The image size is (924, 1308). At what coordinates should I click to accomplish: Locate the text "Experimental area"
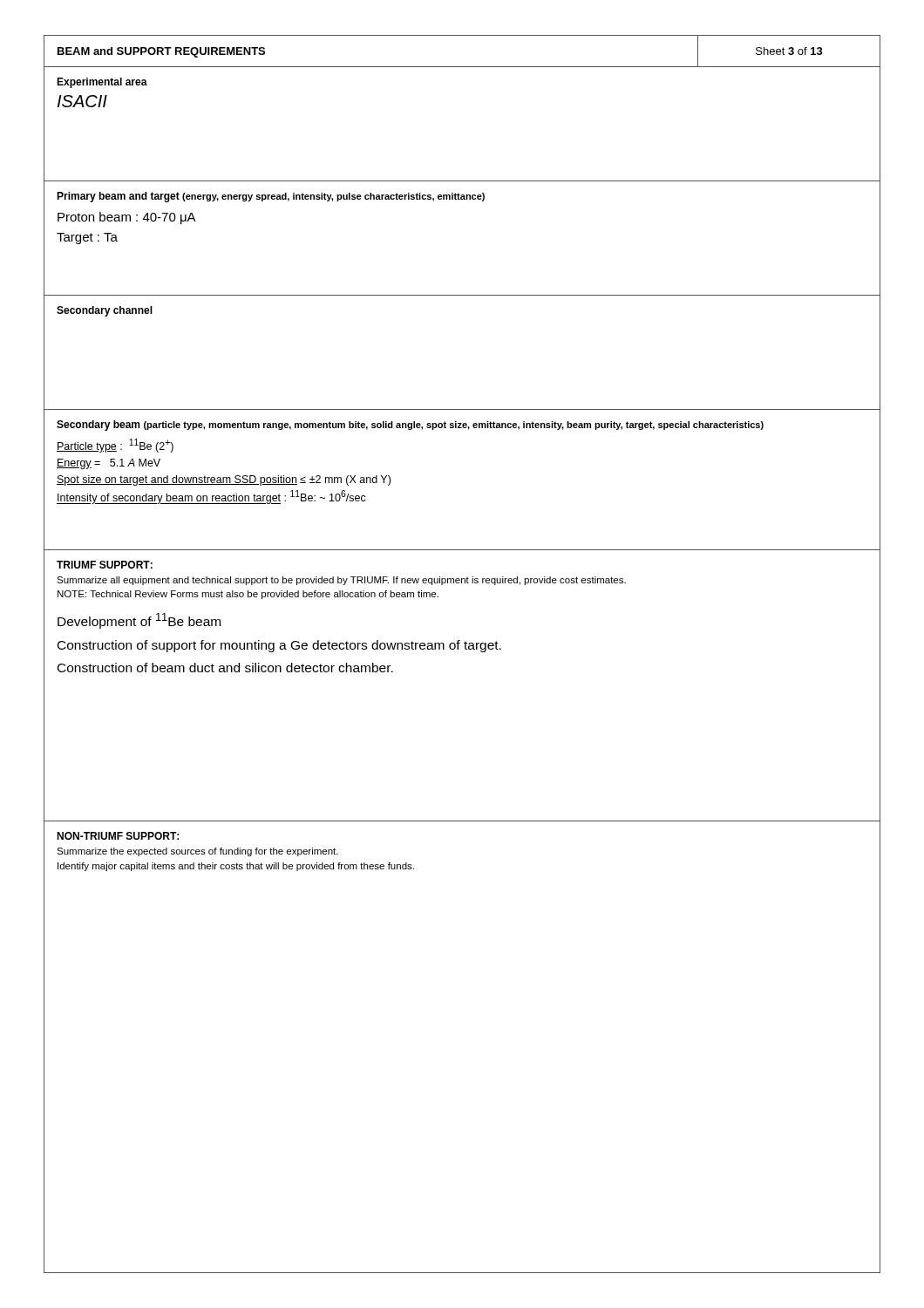102,82
